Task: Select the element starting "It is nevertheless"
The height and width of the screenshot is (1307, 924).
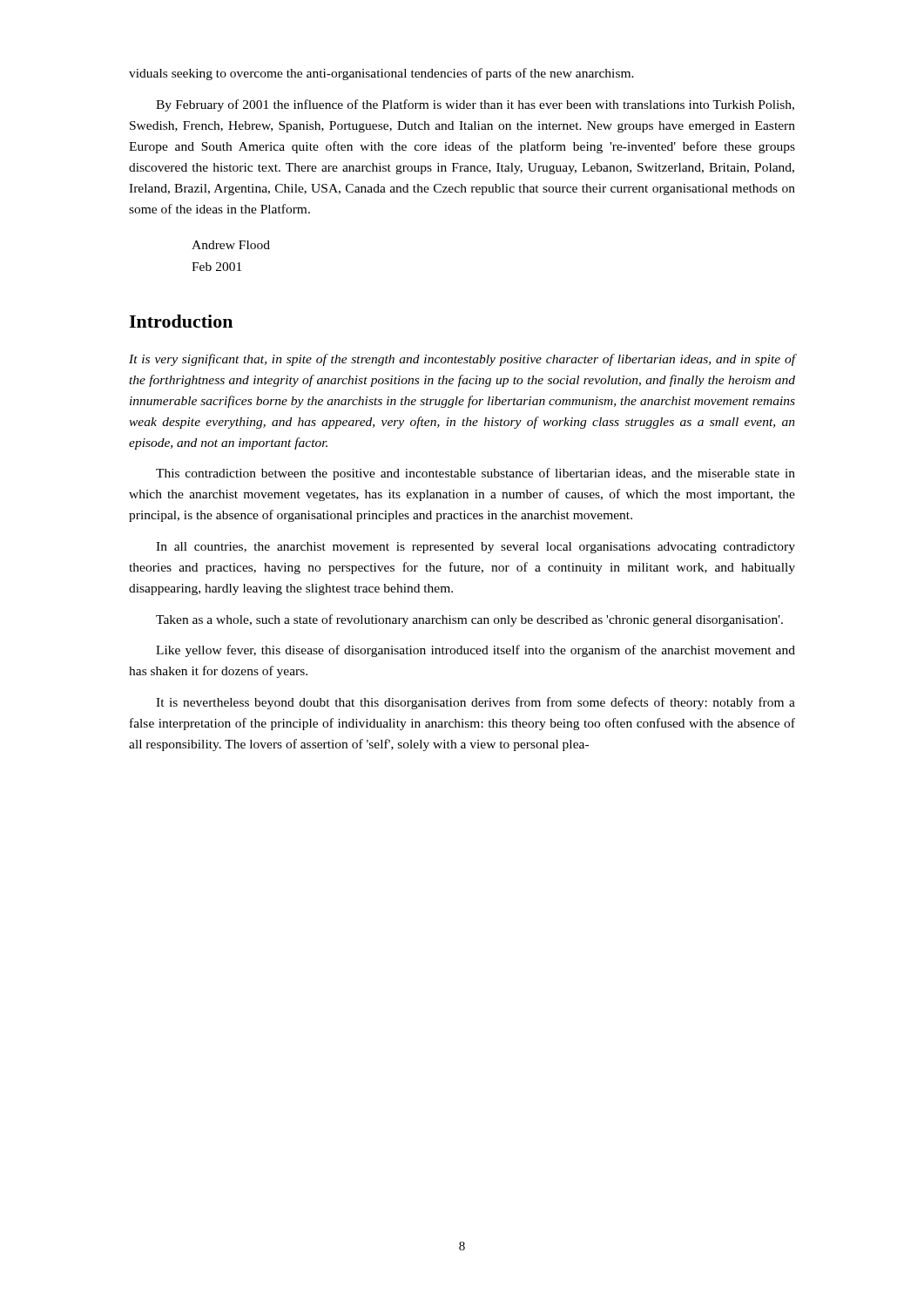Action: coord(462,723)
